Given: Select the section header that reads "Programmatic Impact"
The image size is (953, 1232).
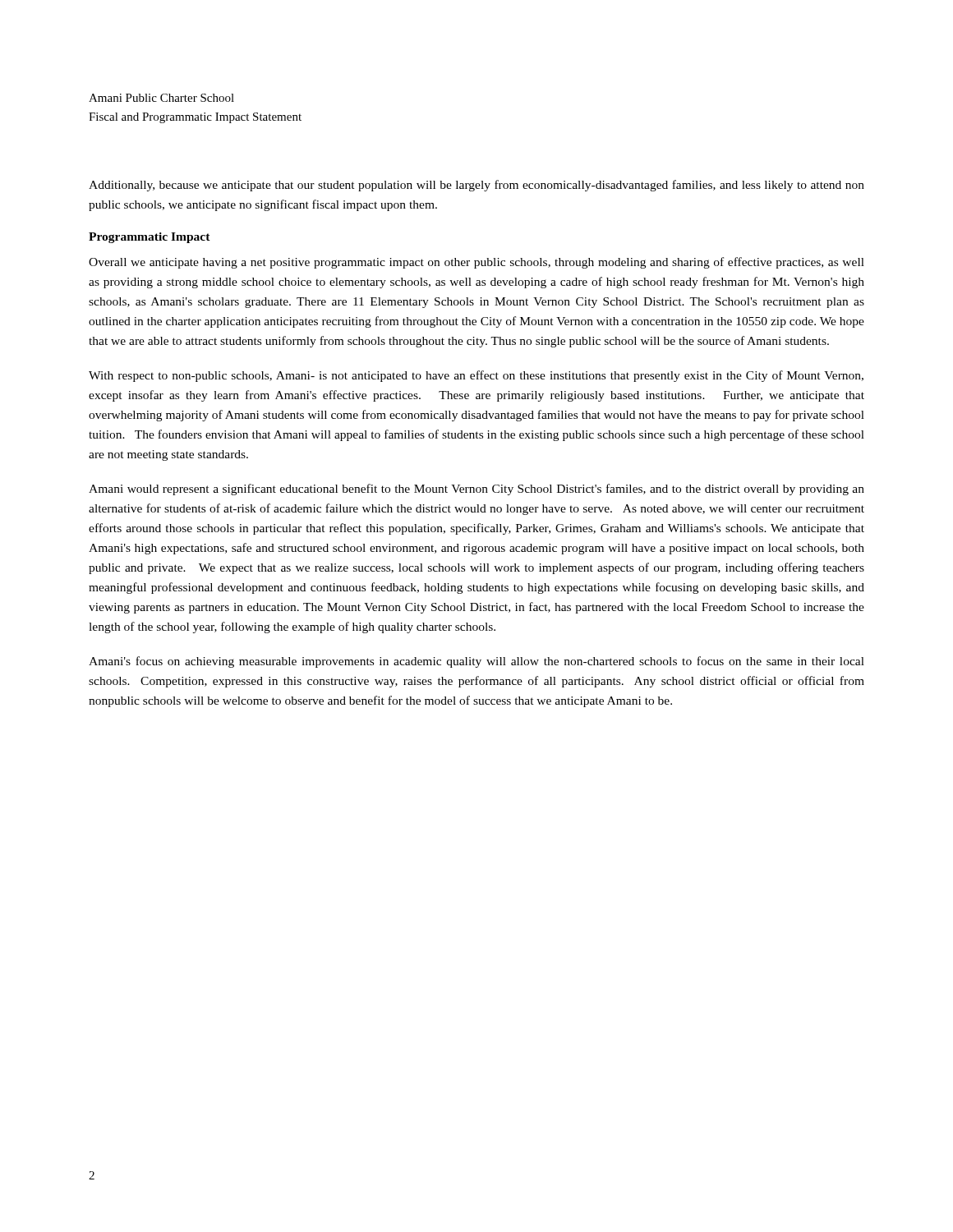Looking at the screenshot, I should click(149, 236).
